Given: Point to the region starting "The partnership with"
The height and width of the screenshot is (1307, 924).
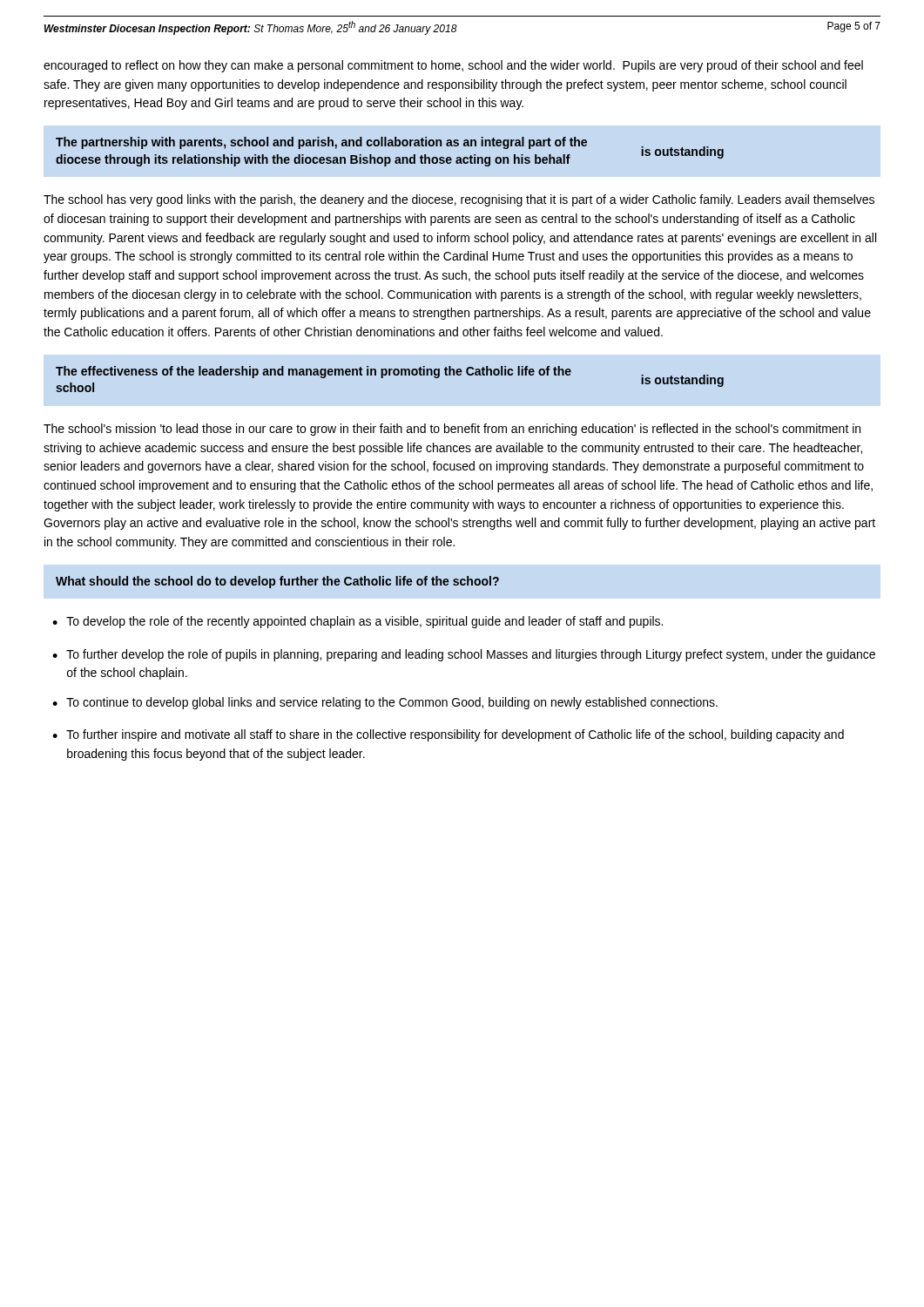Looking at the screenshot, I should (x=462, y=151).
